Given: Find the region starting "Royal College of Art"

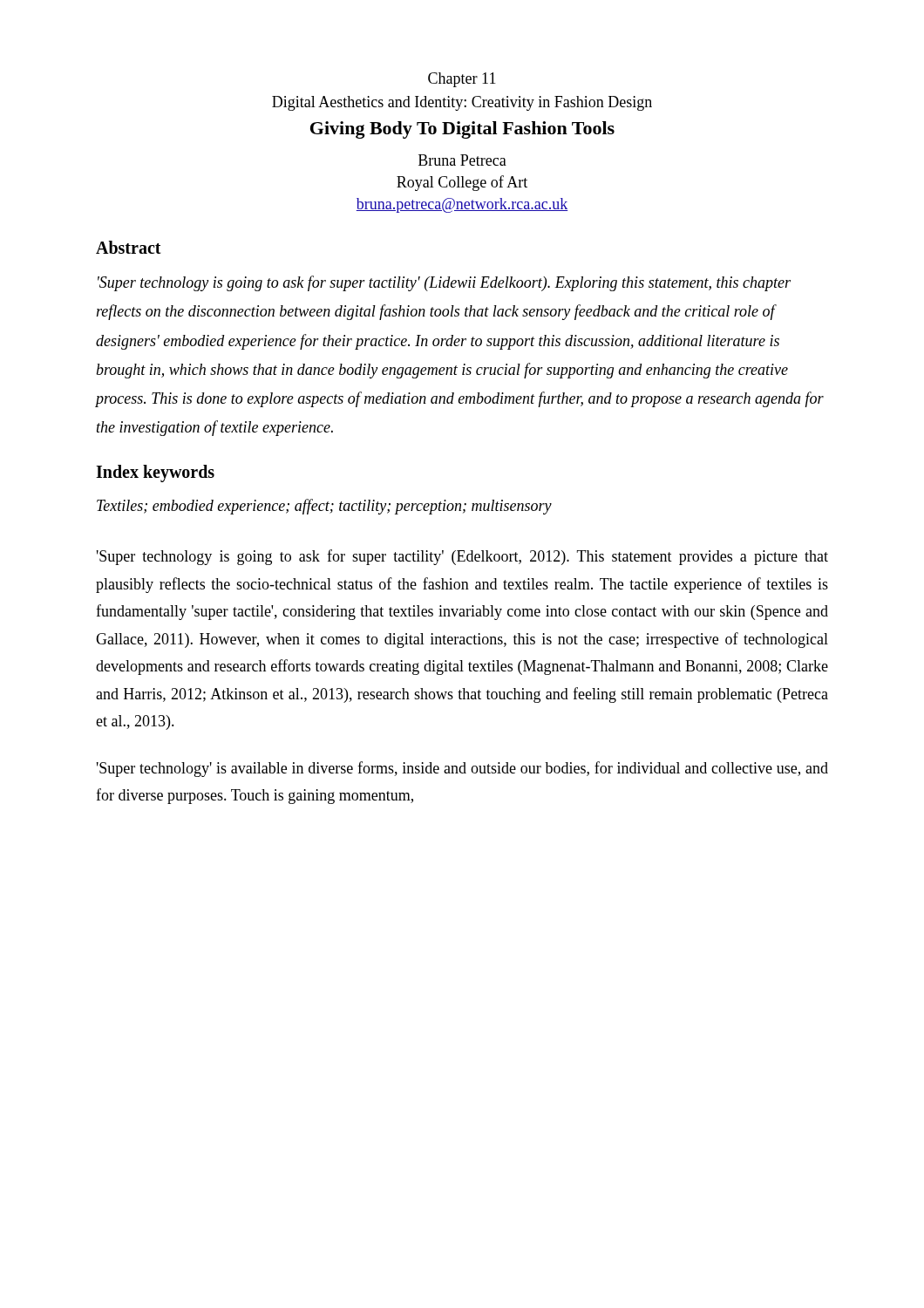Looking at the screenshot, I should (462, 182).
